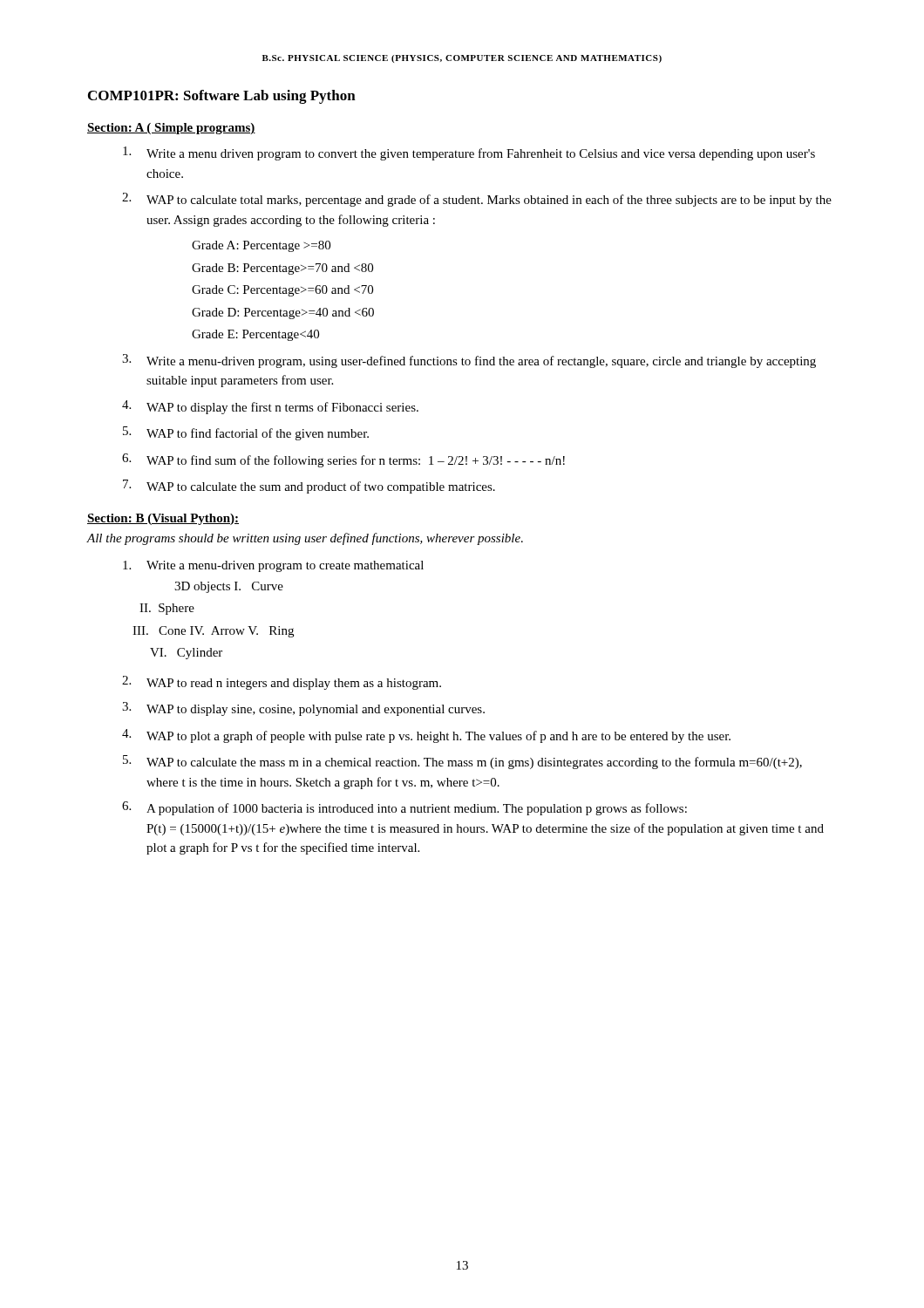
Task: Find the block on this page that starts "4. WAP to display the first"
Action: coord(270,407)
